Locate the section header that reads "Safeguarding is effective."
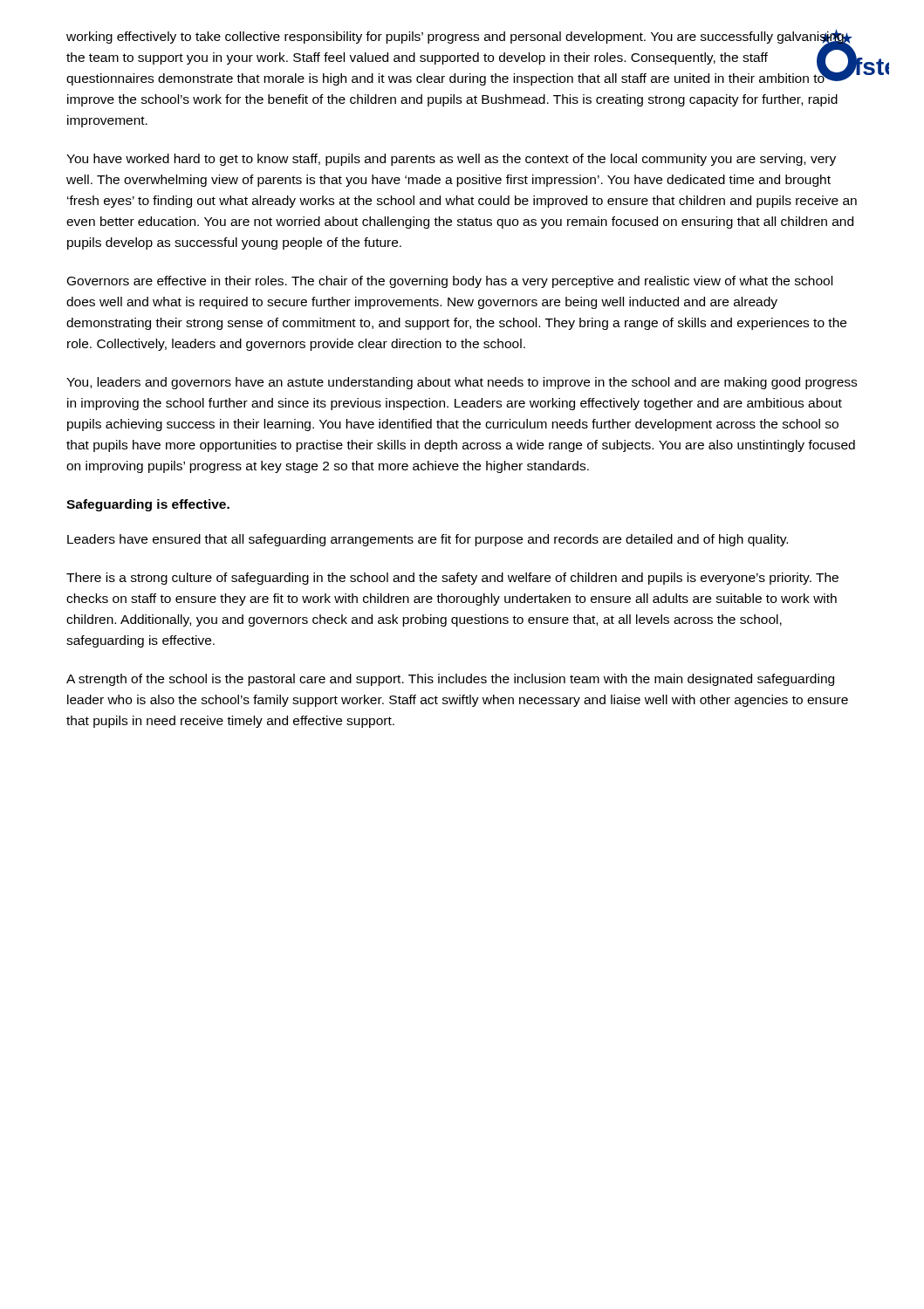Viewport: 924px width, 1309px height. 148,504
